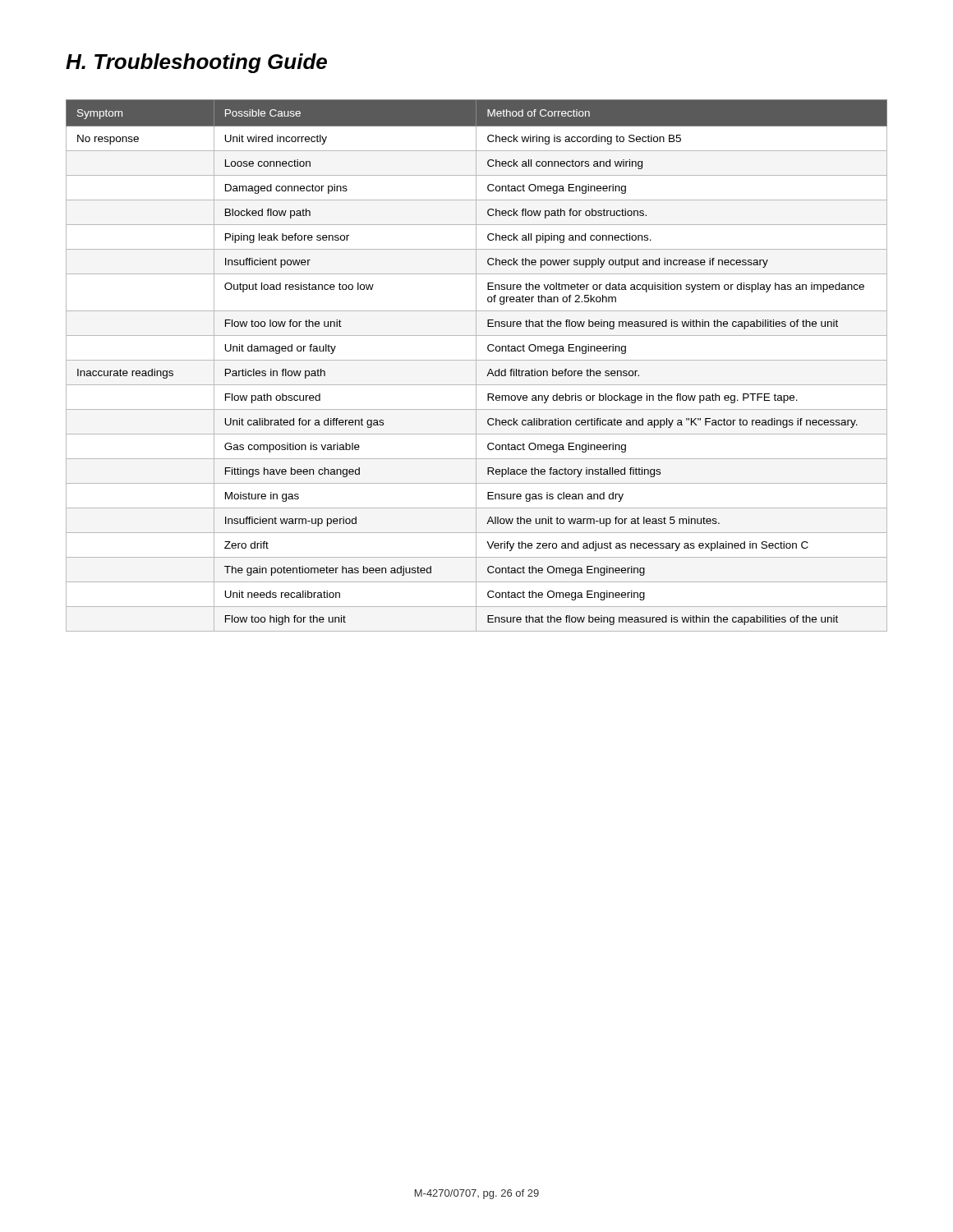Click on the title that says "H. Troubleshooting Guide"
Screen dimensions: 1232x953
197,62
